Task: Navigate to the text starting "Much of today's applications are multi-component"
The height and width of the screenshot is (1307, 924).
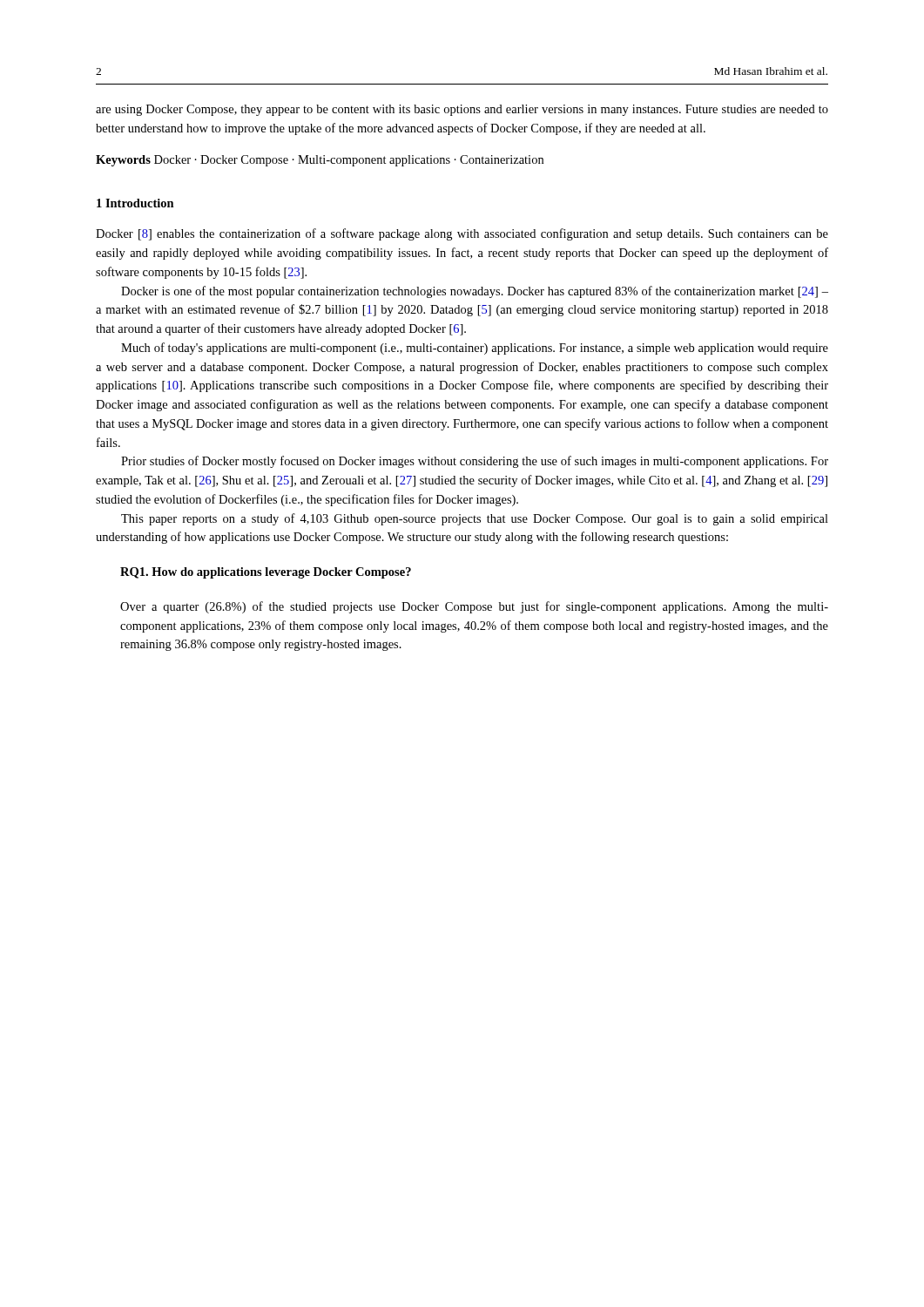Action: (462, 396)
